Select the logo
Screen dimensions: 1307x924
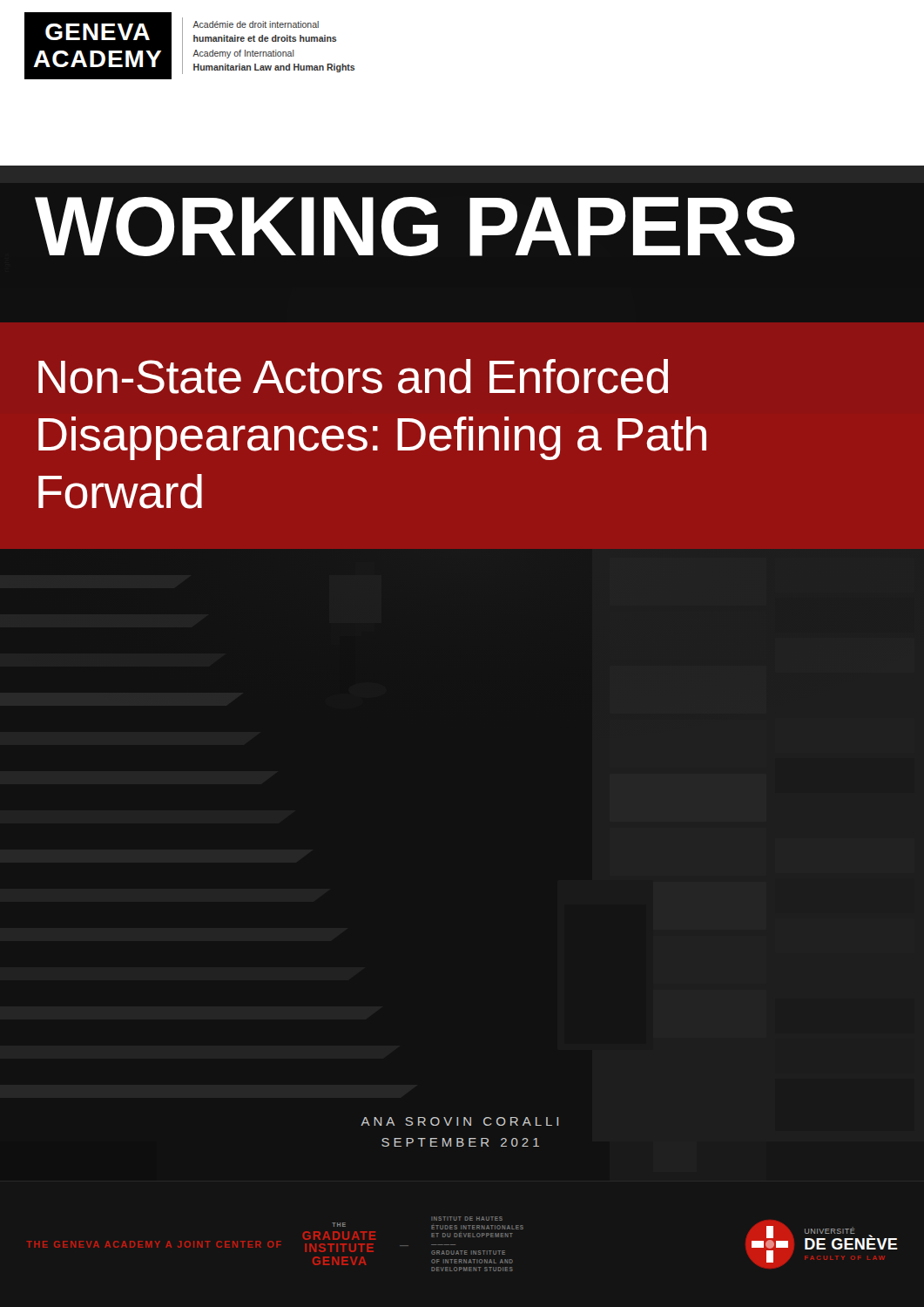tap(462, 46)
